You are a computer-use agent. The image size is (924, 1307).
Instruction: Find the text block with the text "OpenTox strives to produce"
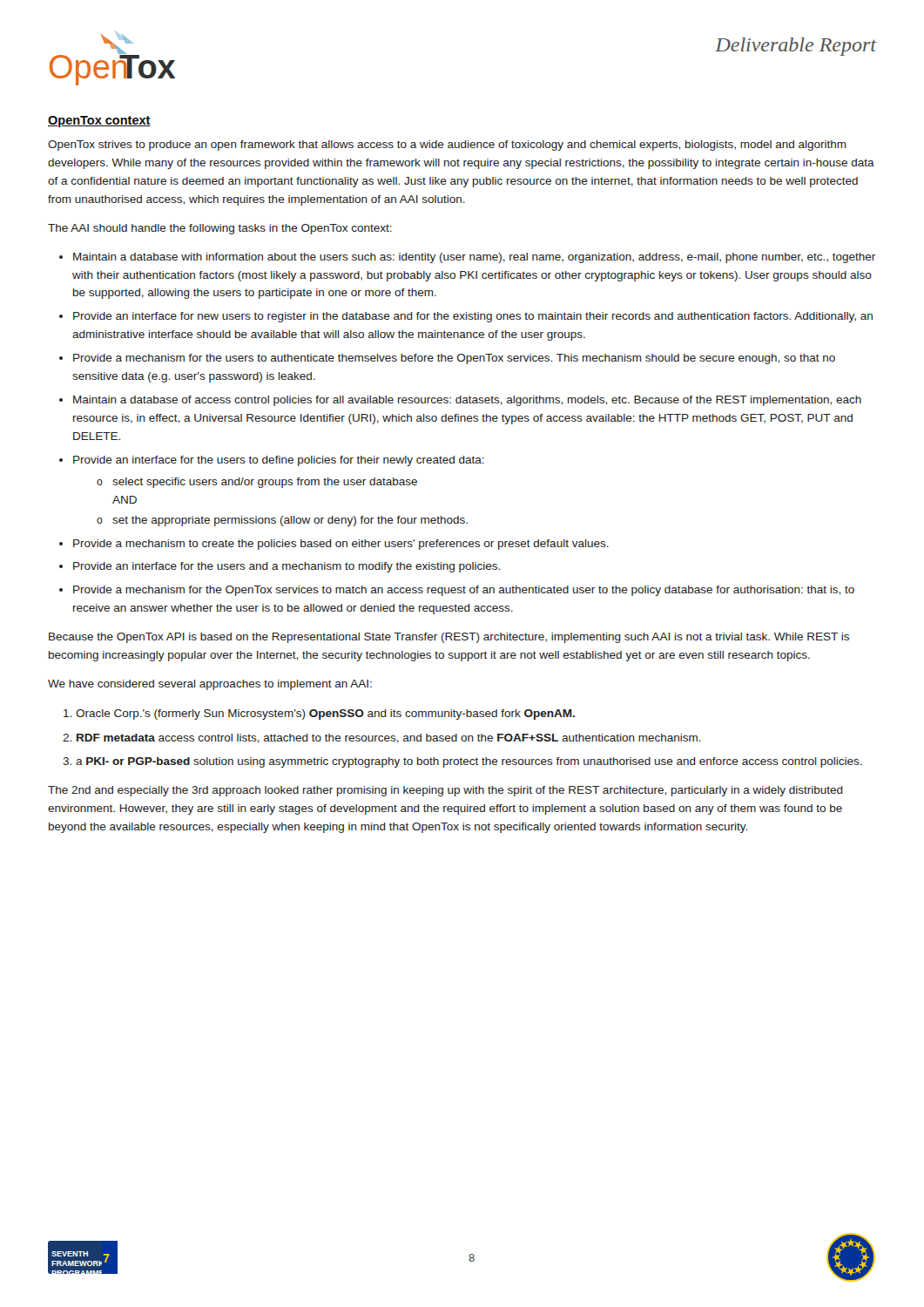point(461,172)
